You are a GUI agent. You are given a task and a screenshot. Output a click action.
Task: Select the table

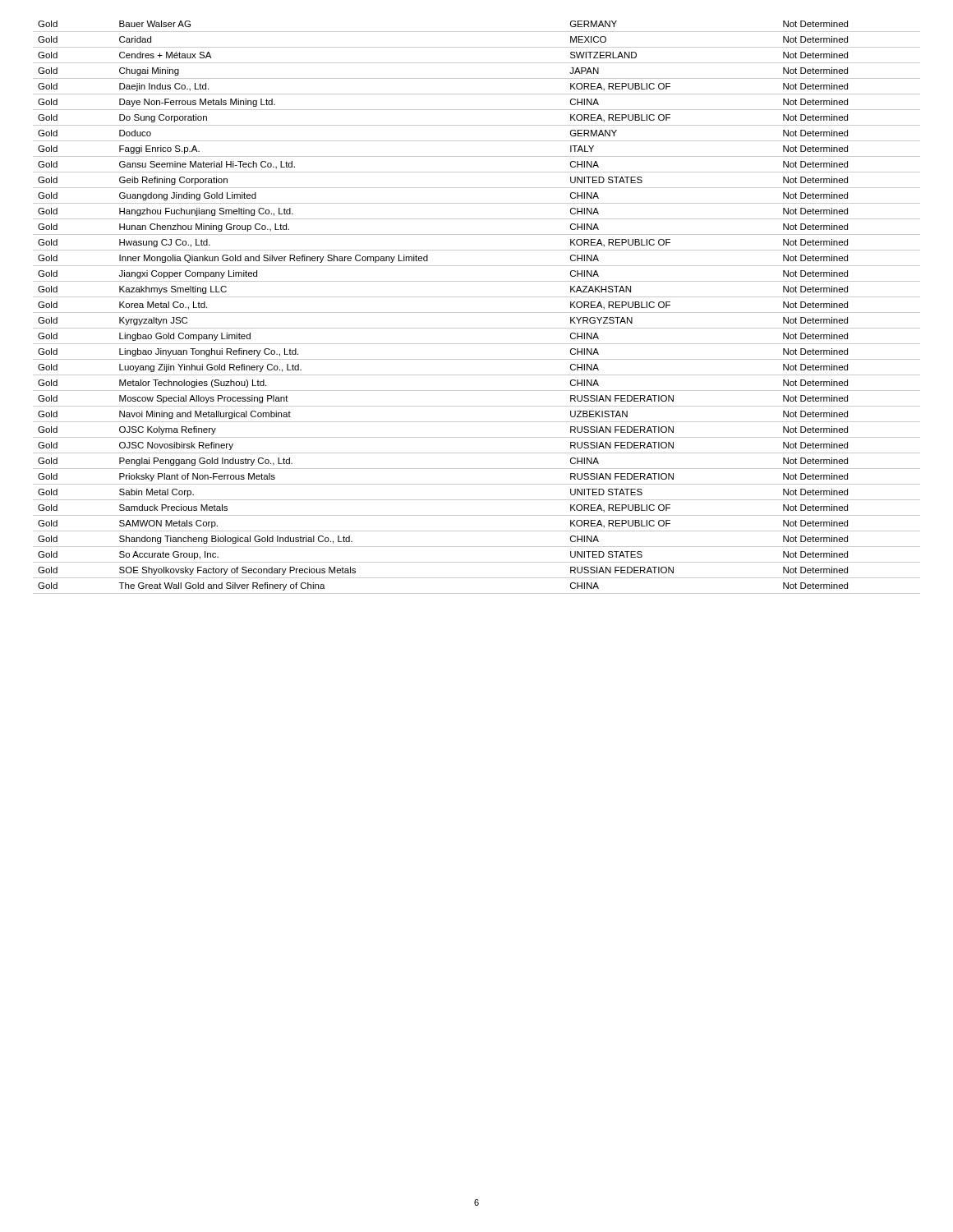tap(476, 305)
